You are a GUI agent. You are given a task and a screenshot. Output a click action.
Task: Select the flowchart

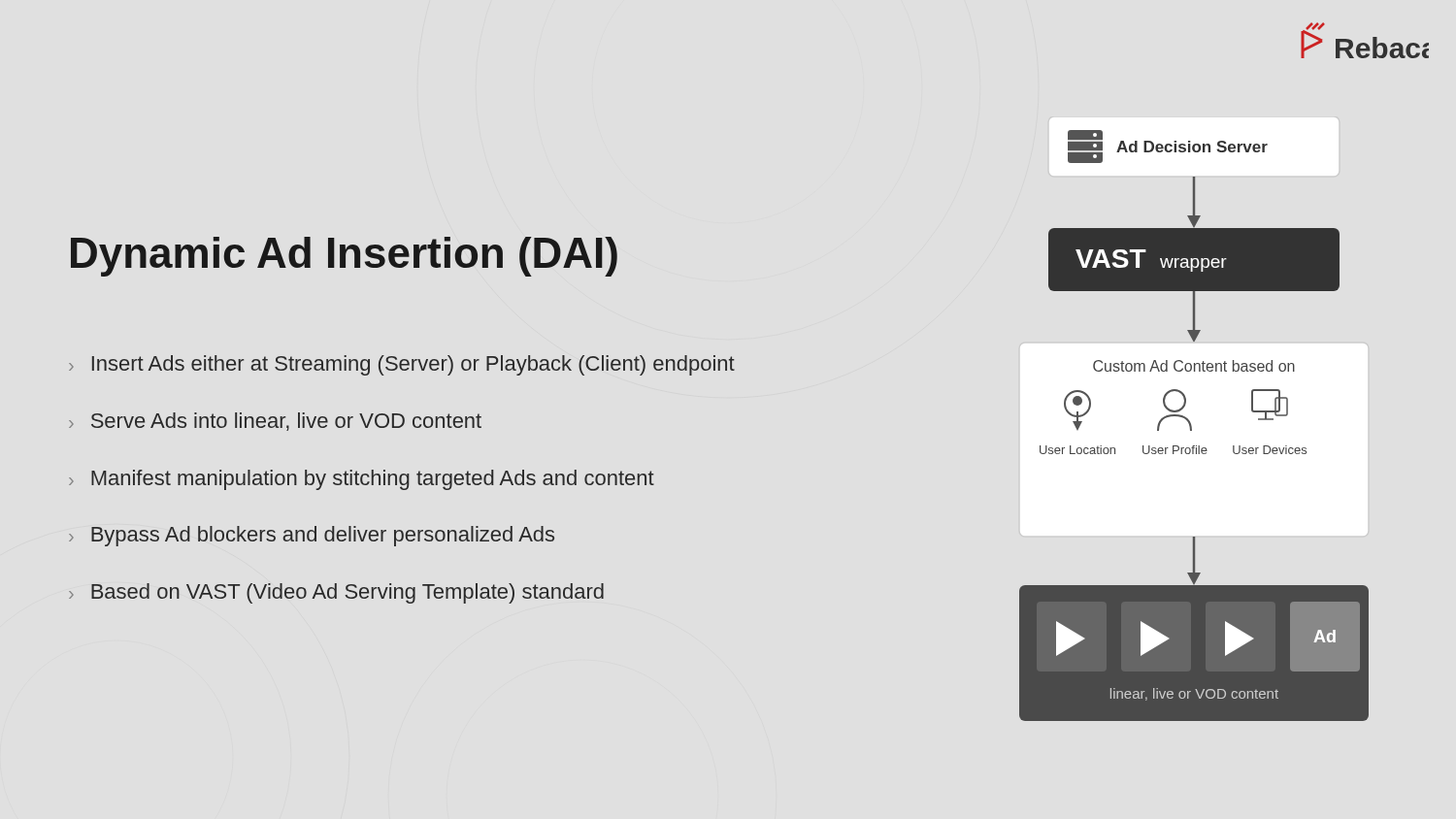[1194, 458]
